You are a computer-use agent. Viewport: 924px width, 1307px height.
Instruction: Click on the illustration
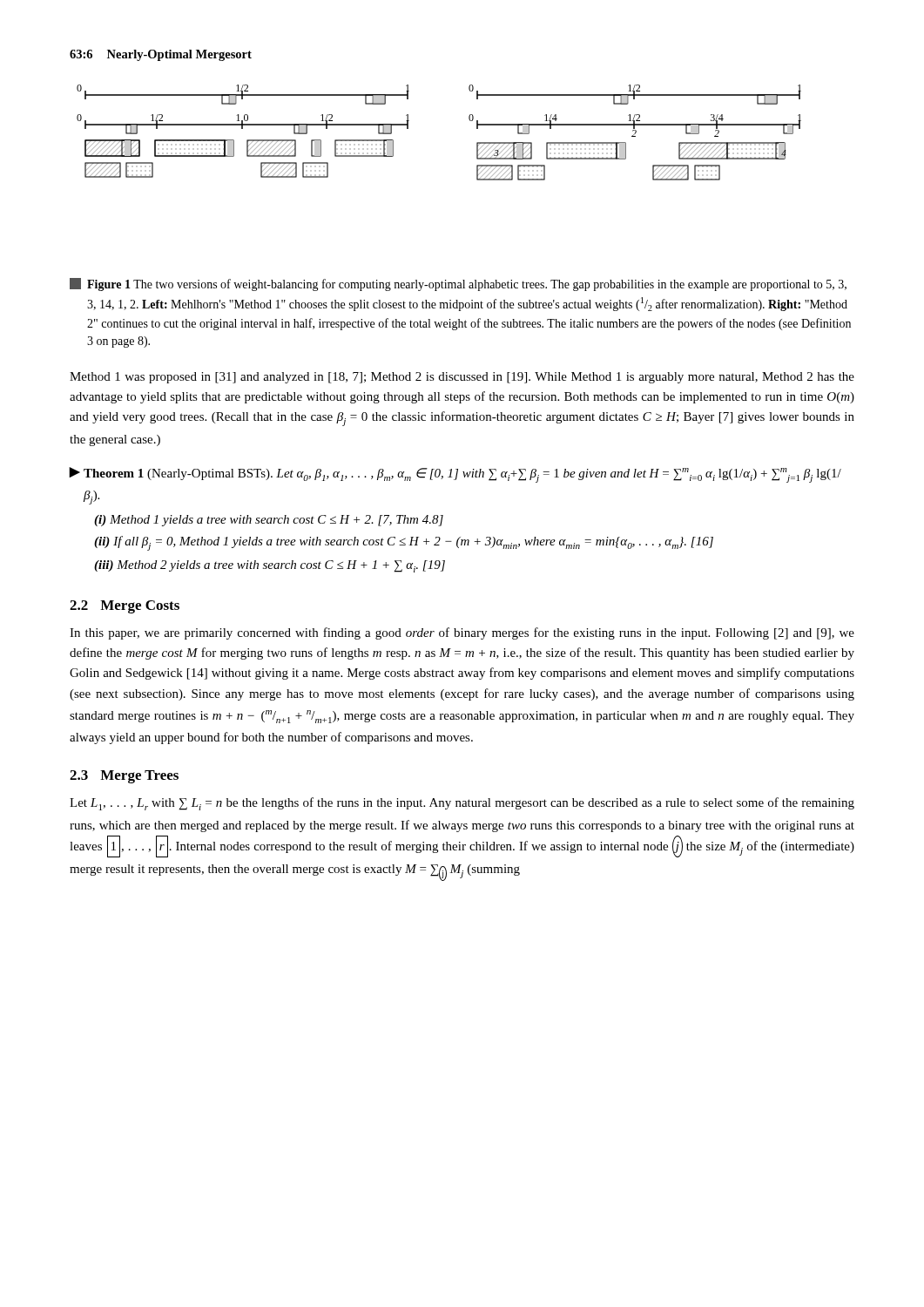pyautogui.click(x=462, y=173)
